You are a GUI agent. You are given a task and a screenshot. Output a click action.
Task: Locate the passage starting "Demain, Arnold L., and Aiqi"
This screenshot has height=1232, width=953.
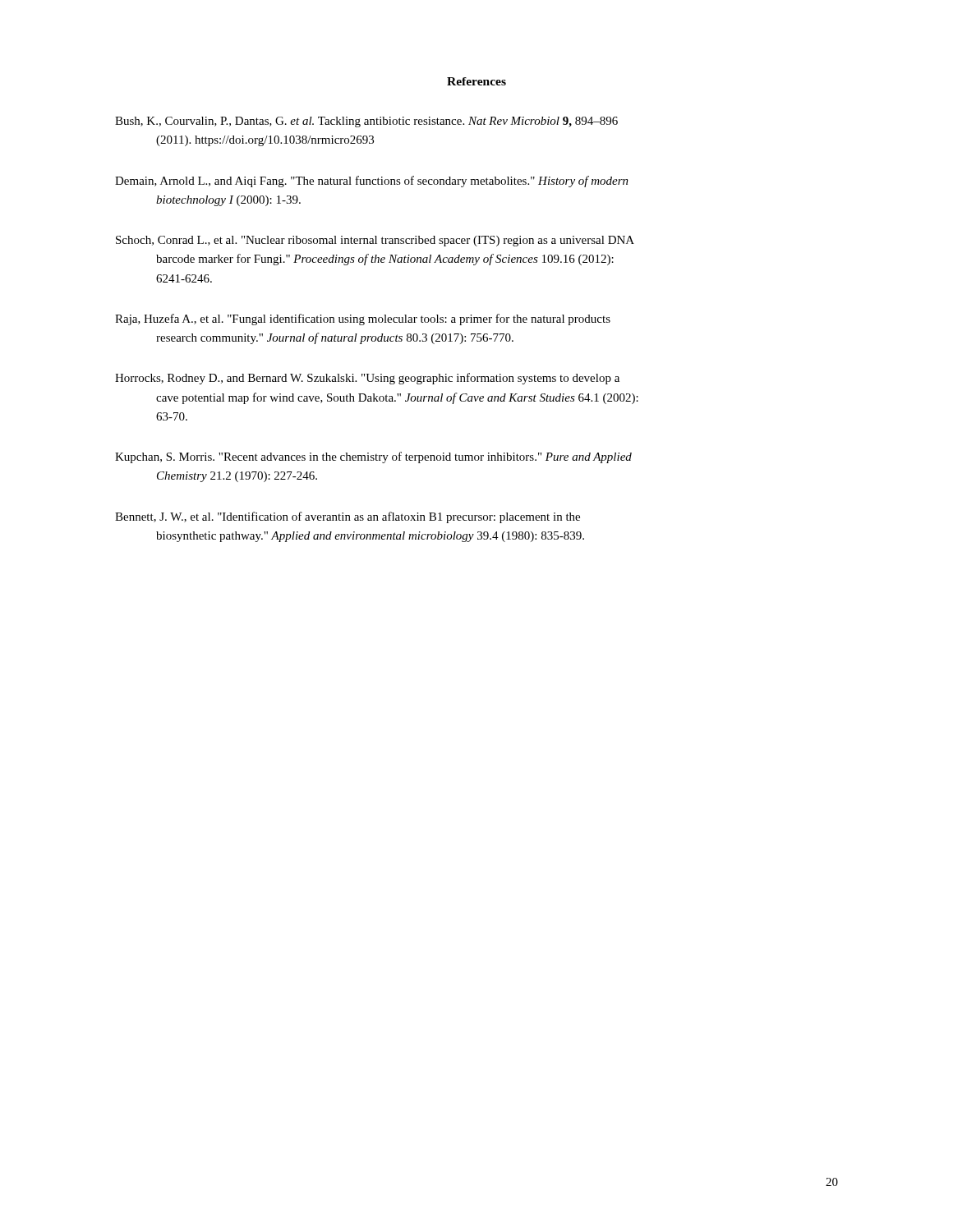pos(476,190)
